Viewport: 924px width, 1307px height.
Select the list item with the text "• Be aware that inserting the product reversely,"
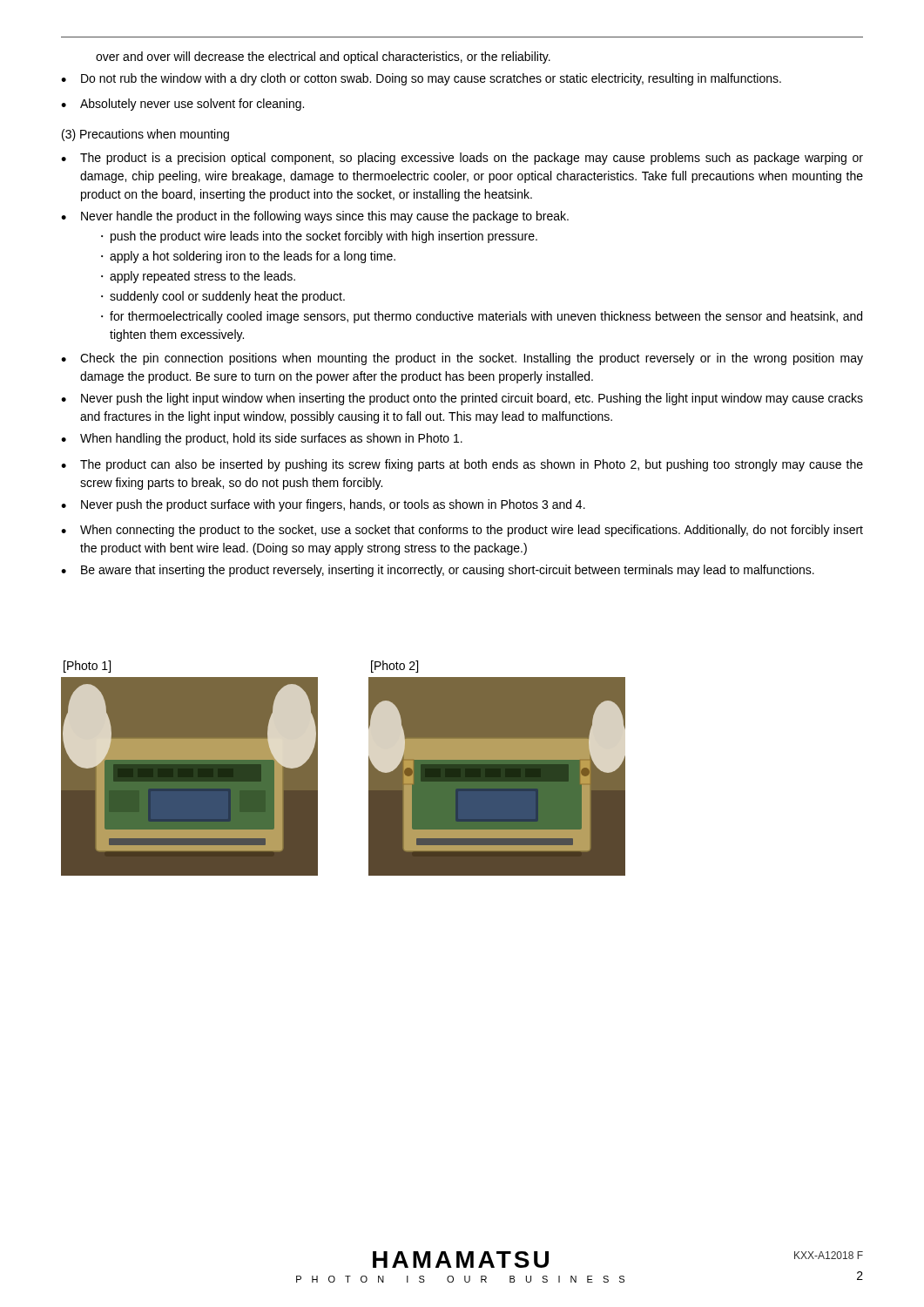click(462, 572)
